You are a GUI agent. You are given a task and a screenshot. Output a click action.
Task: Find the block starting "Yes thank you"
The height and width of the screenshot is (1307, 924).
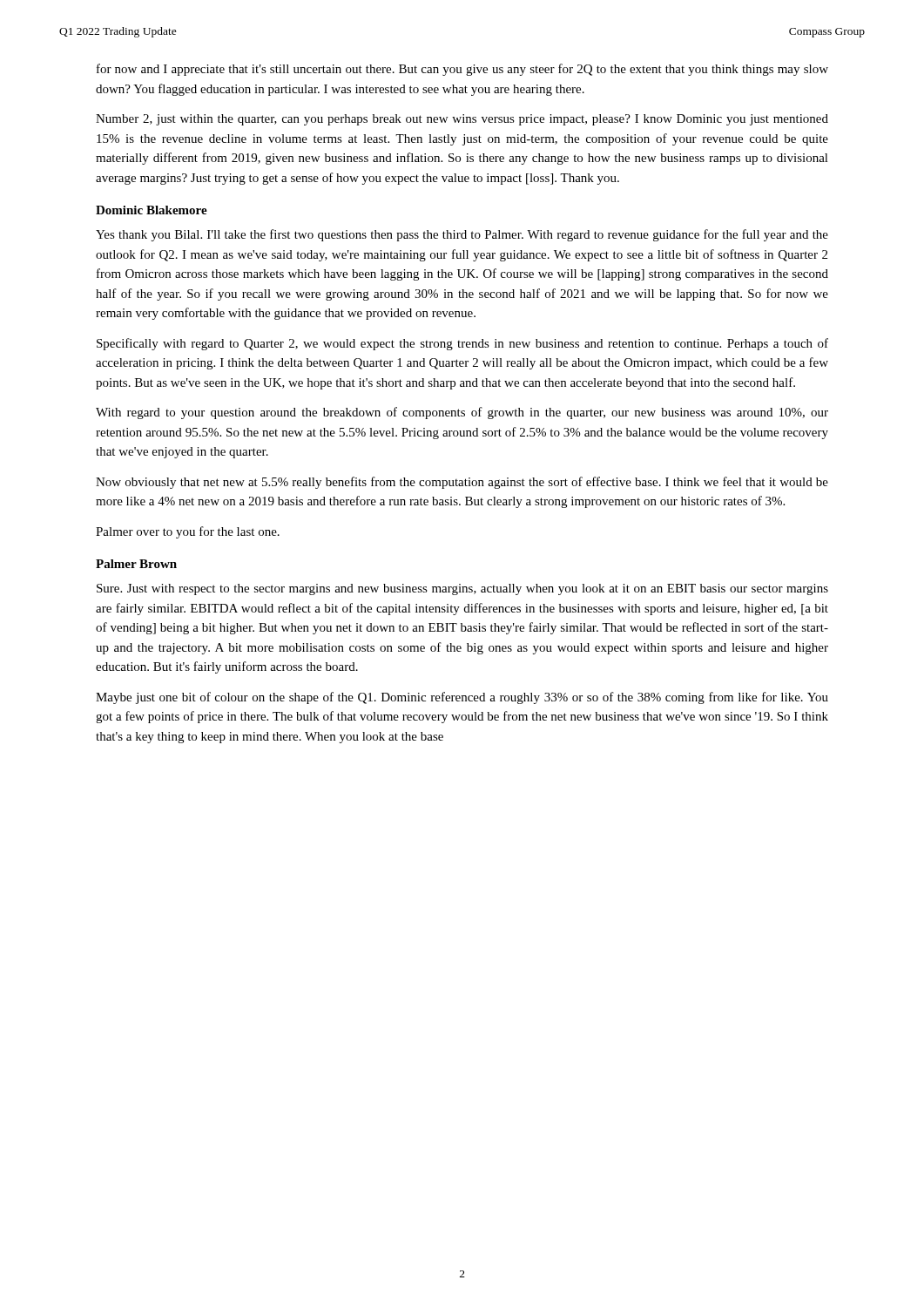pos(462,274)
